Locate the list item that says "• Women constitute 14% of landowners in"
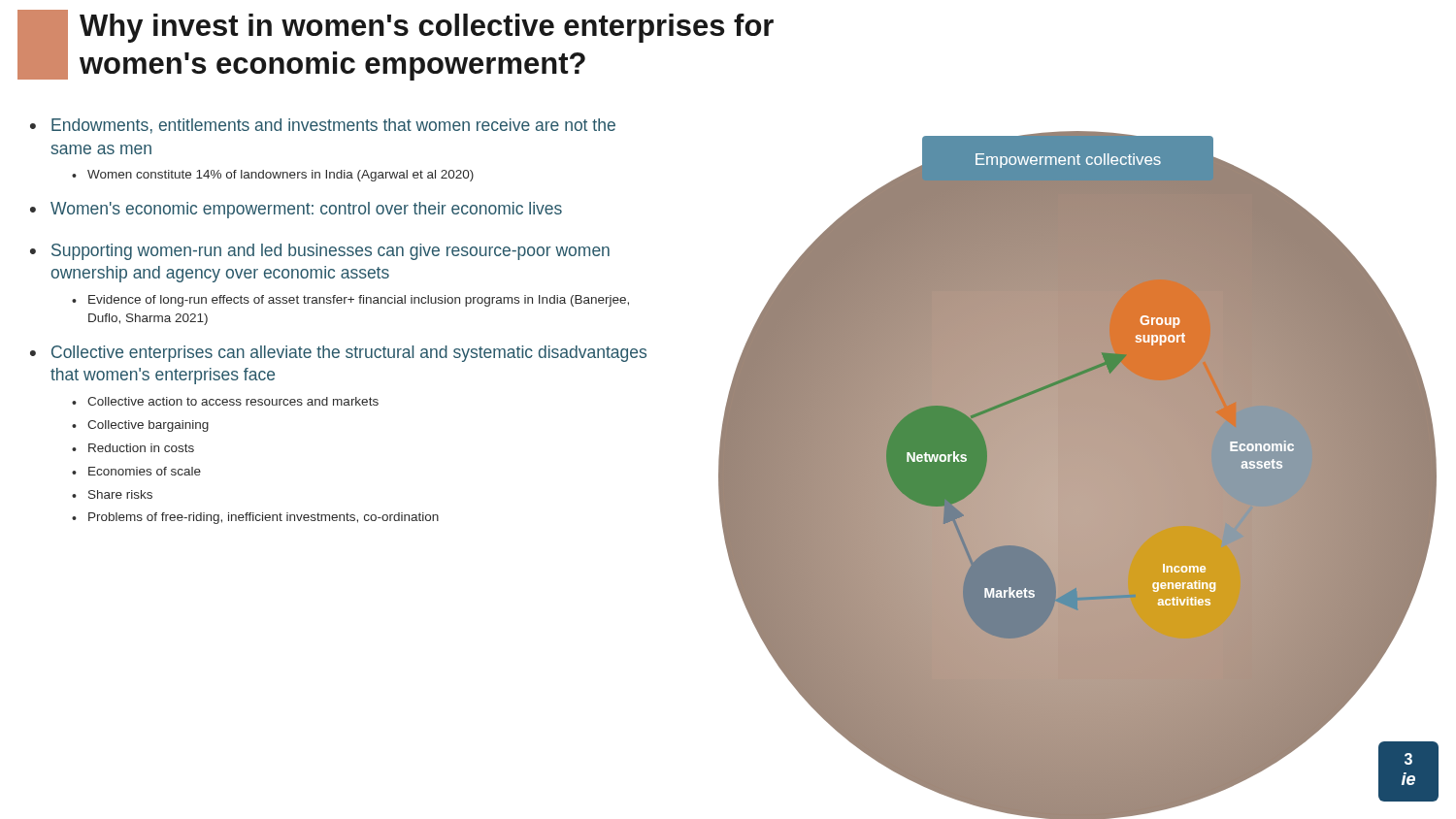This screenshot has width=1456, height=819. tap(273, 175)
